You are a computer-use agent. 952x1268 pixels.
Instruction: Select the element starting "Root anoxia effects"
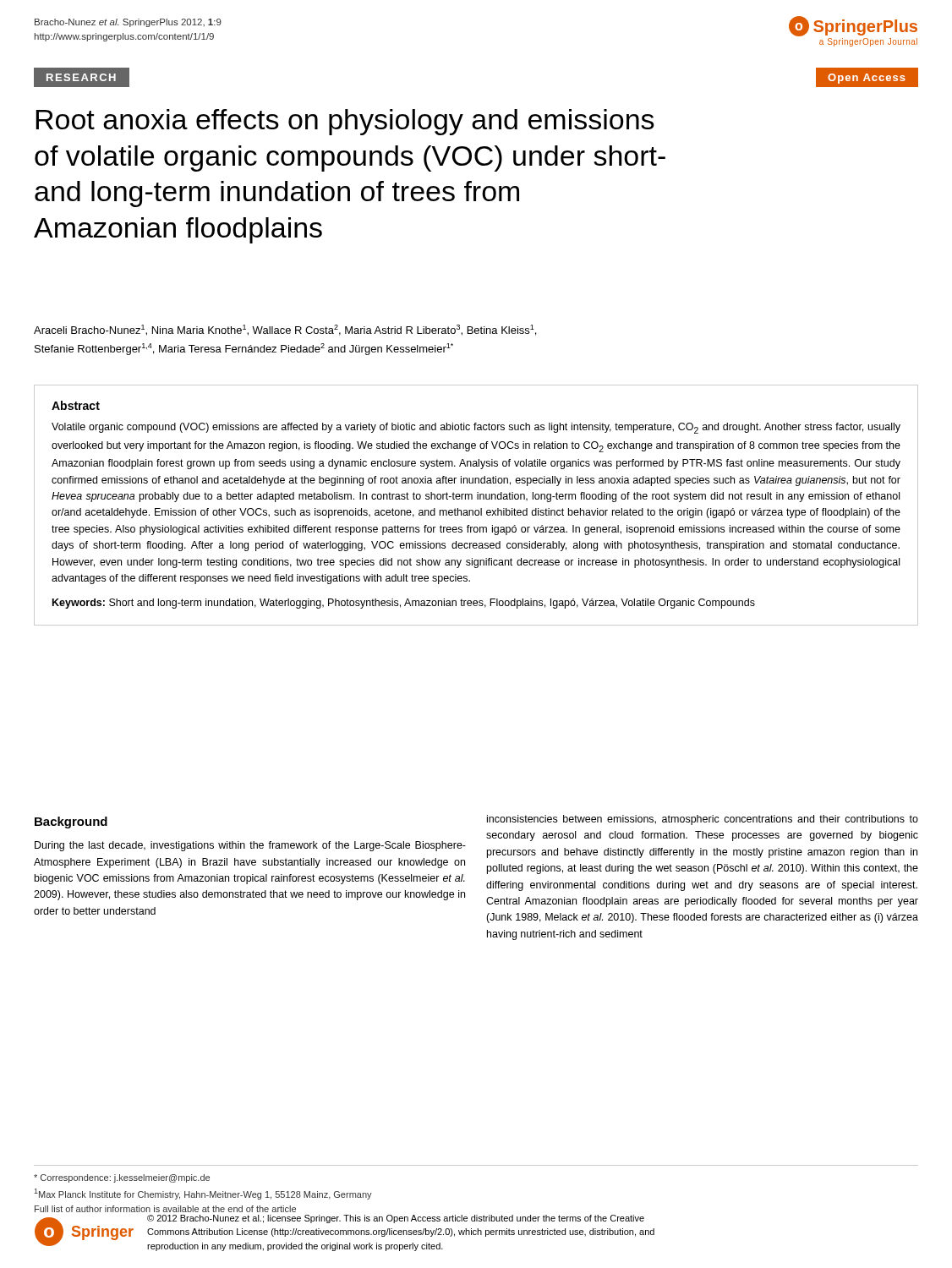click(x=476, y=173)
